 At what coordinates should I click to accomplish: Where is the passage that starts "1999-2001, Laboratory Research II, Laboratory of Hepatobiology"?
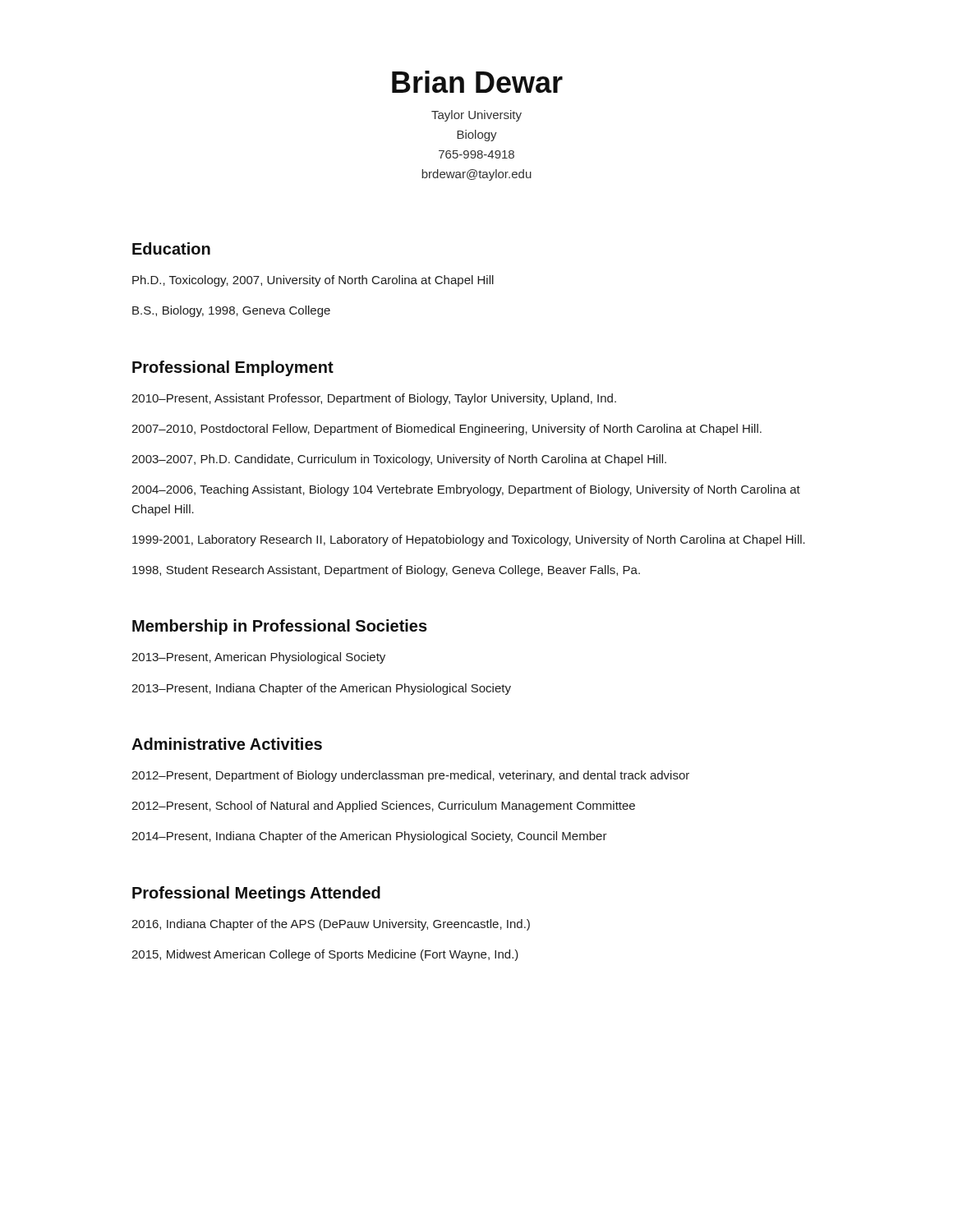click(469, 539)
